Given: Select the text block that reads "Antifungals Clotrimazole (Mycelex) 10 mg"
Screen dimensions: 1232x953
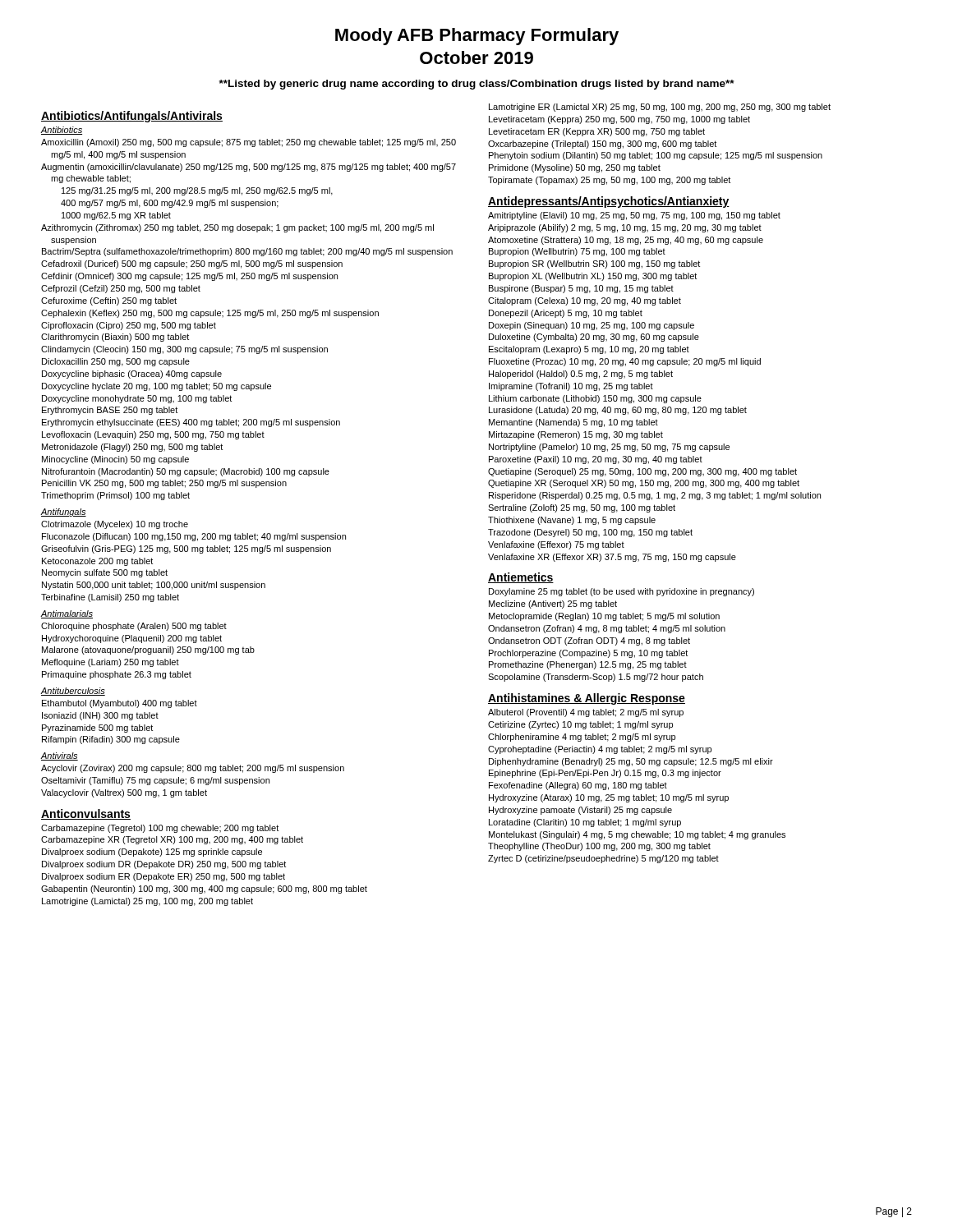Looking at the screenshot, I should pyautogui.click(x=253, y=555).
